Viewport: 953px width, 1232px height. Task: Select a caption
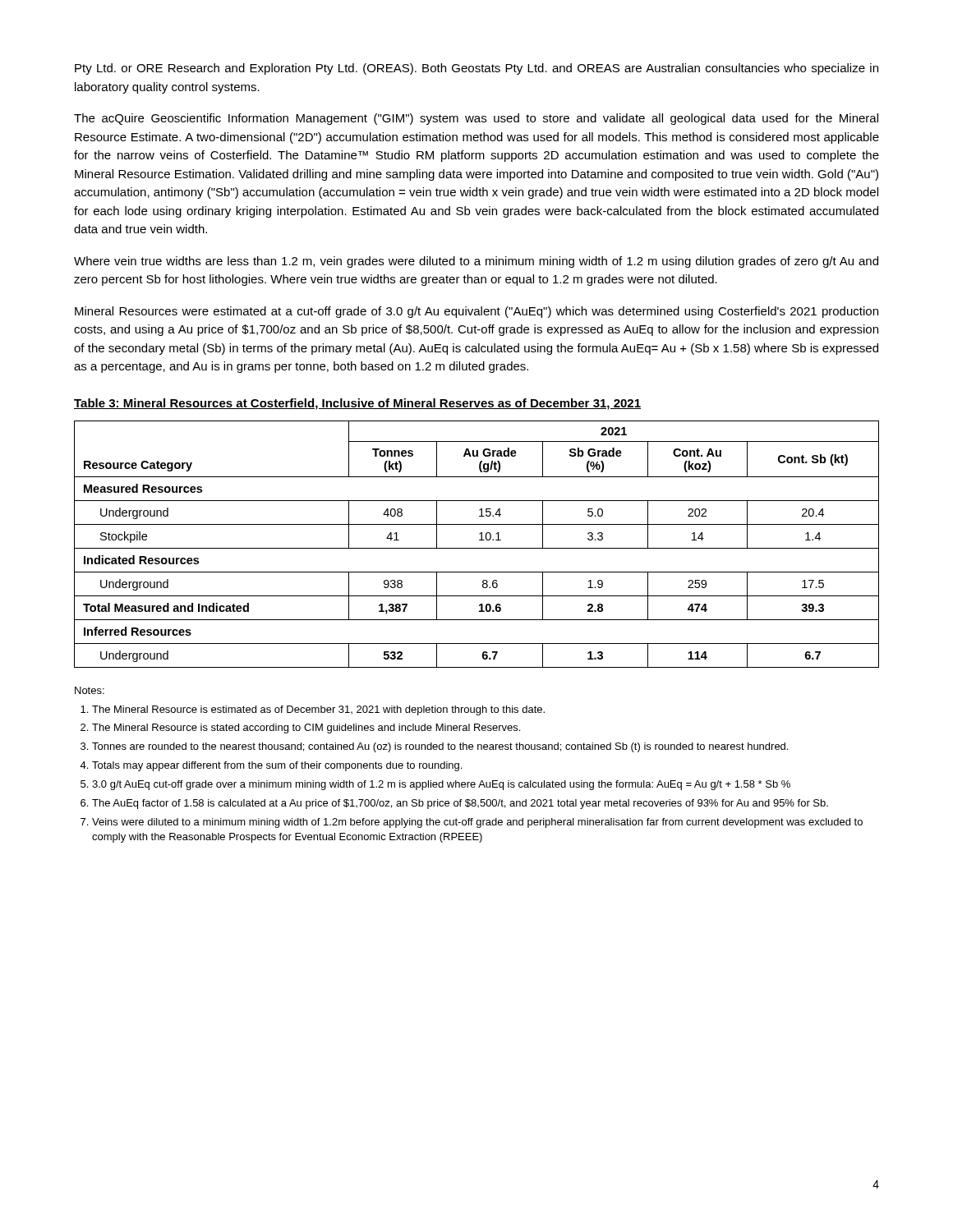476,403
